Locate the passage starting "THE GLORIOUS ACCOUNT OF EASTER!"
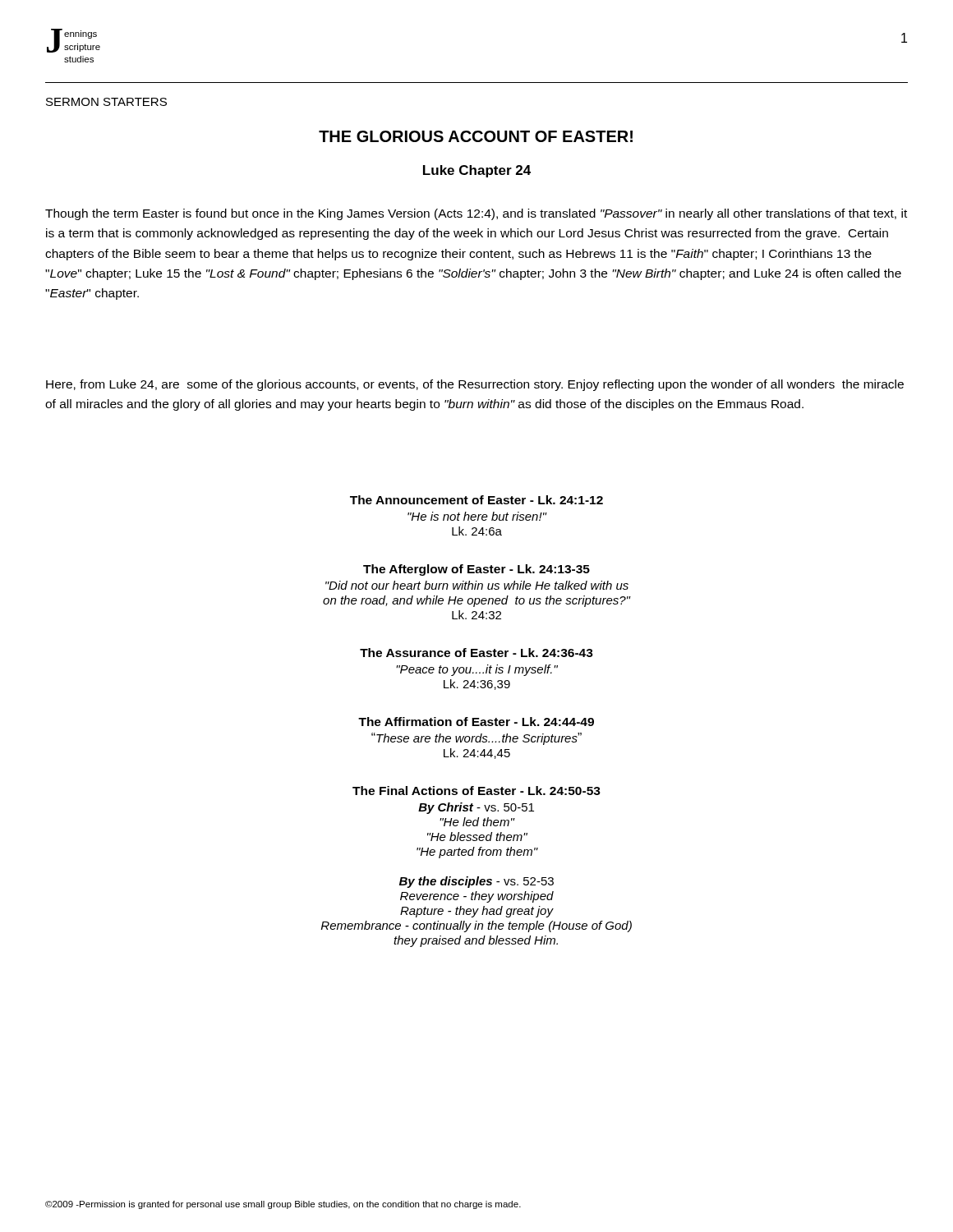The height and width of the screenshot is (1232, 953). 476,136
